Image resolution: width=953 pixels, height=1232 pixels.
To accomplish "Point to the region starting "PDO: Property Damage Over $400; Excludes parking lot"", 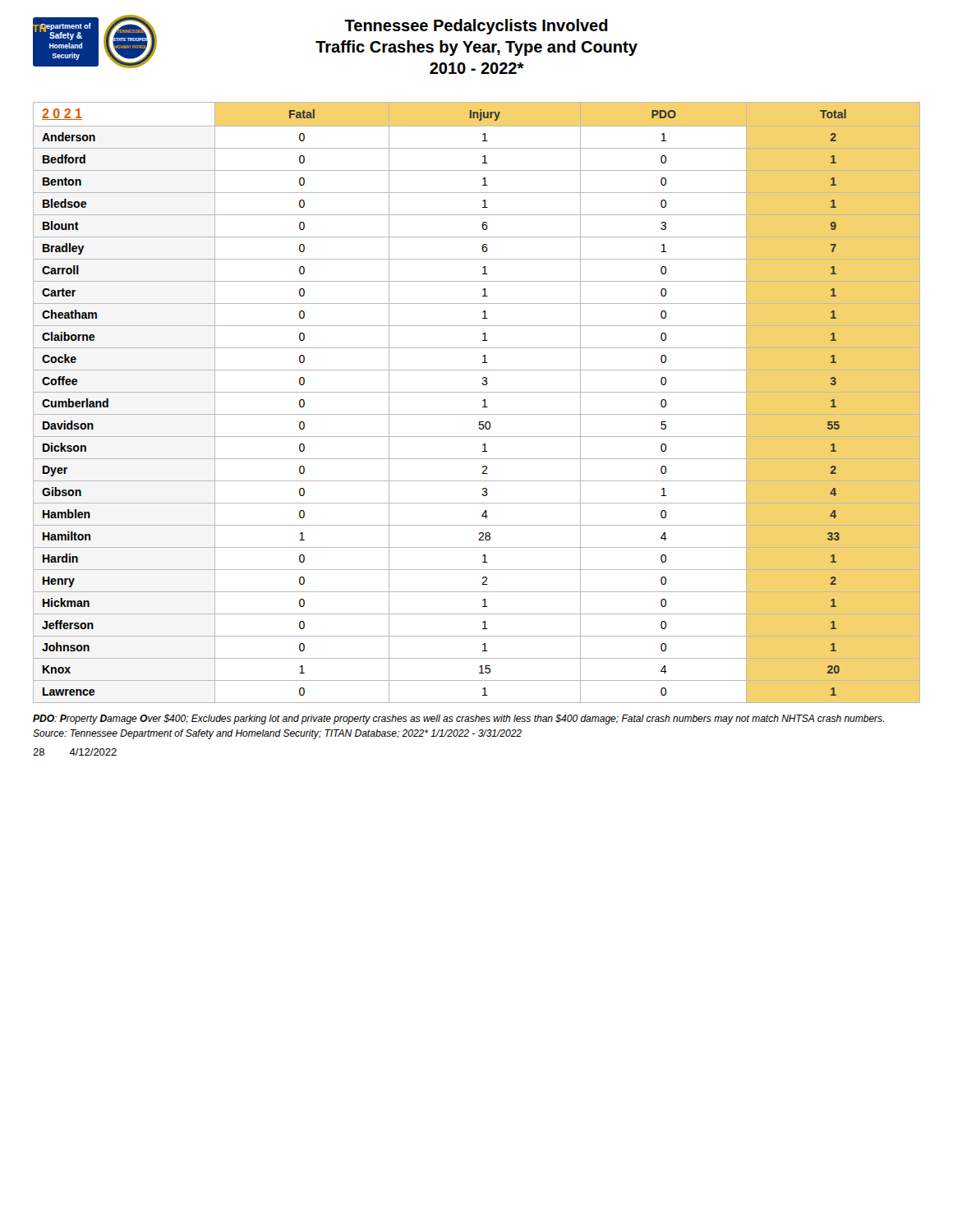I will coord(459,726).
